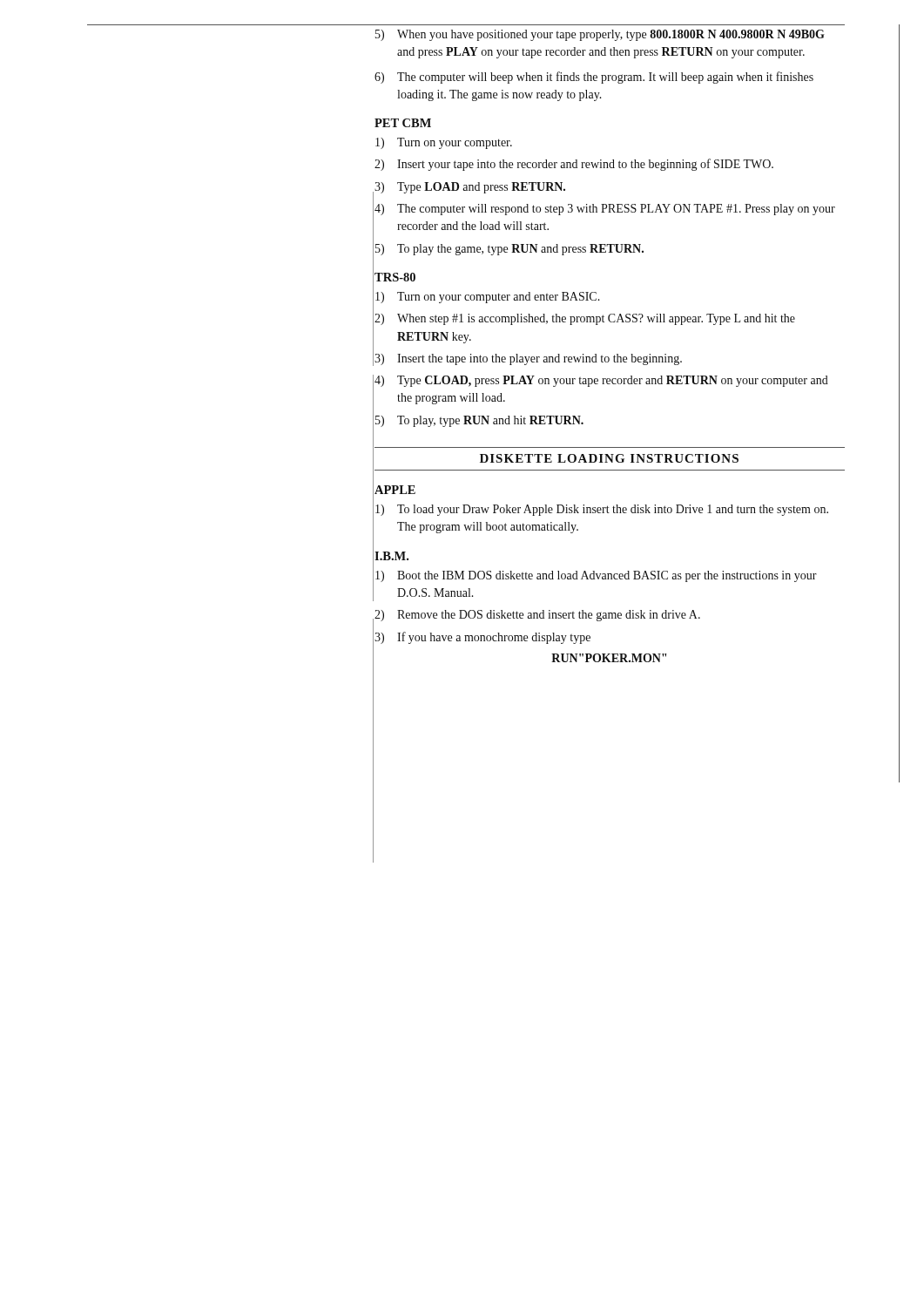Image resolution: width=924 pixels, height=1307 pixels.
Task: Click the passage that begins "1) Boot the IBM DOS"
Action: 610,585
